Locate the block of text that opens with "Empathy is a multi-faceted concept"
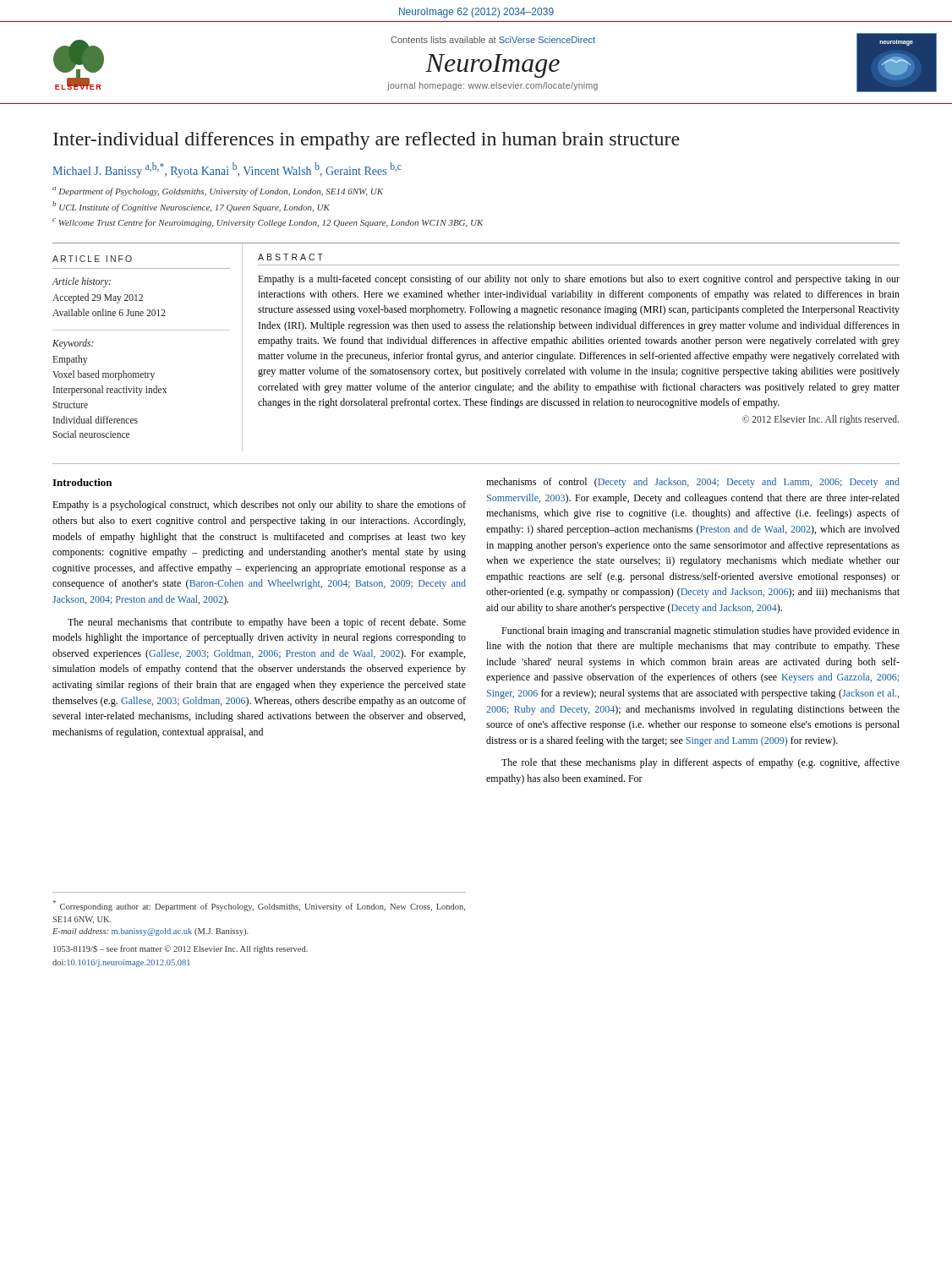 tap(579, 341)
